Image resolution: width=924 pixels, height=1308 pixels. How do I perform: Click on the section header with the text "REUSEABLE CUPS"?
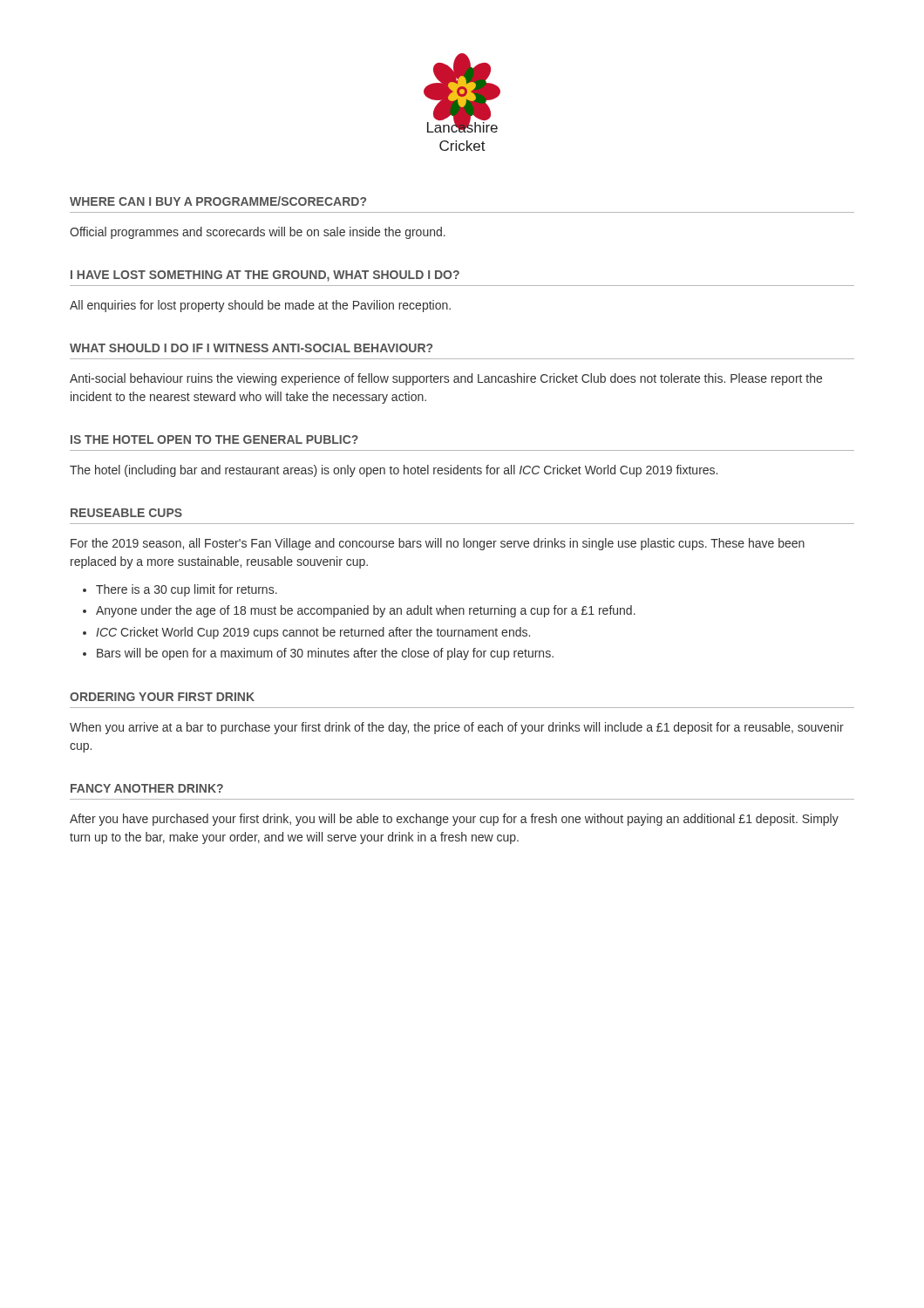pos(126,513)
